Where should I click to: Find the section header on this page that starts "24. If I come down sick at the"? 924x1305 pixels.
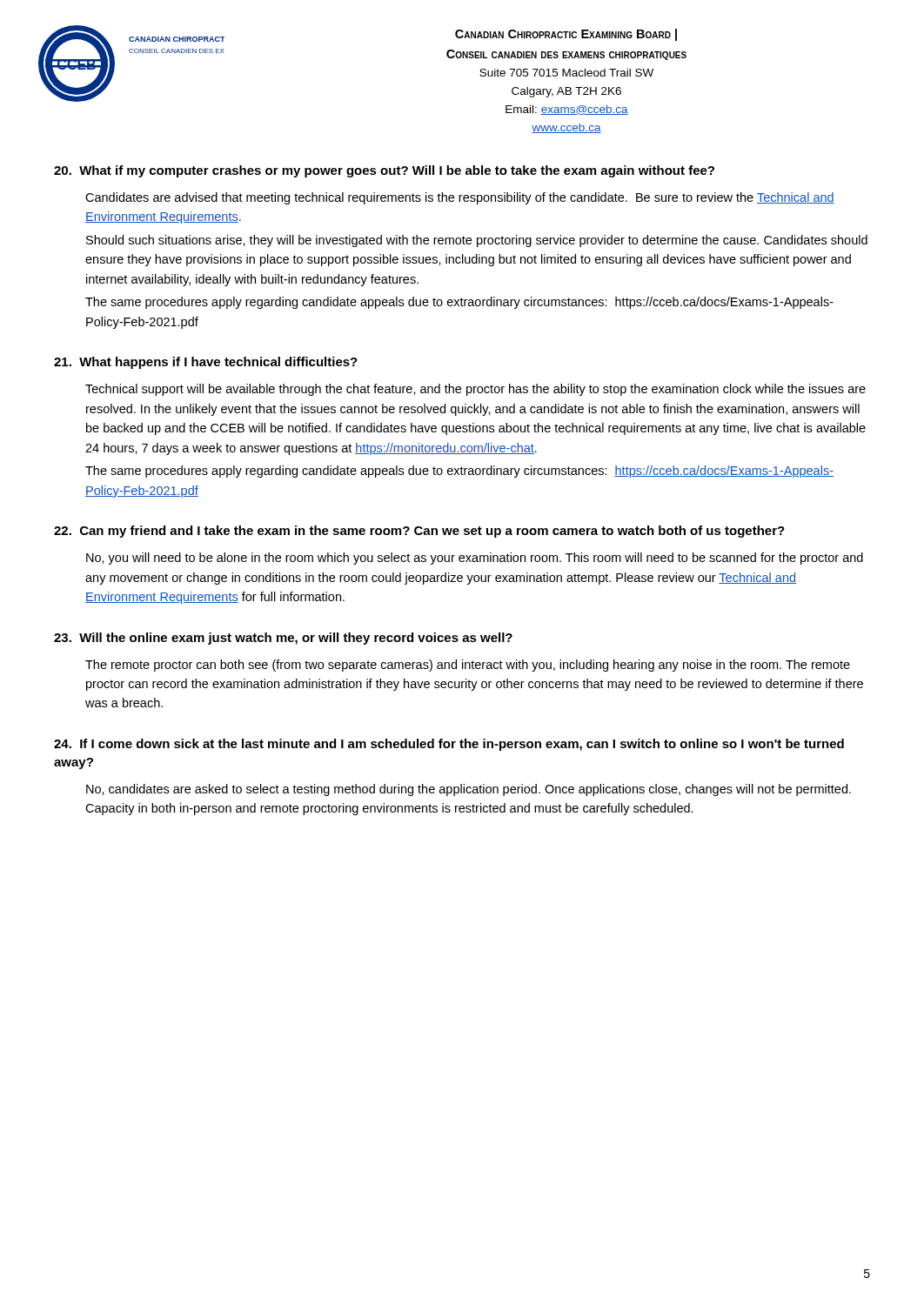coord(449,752)
